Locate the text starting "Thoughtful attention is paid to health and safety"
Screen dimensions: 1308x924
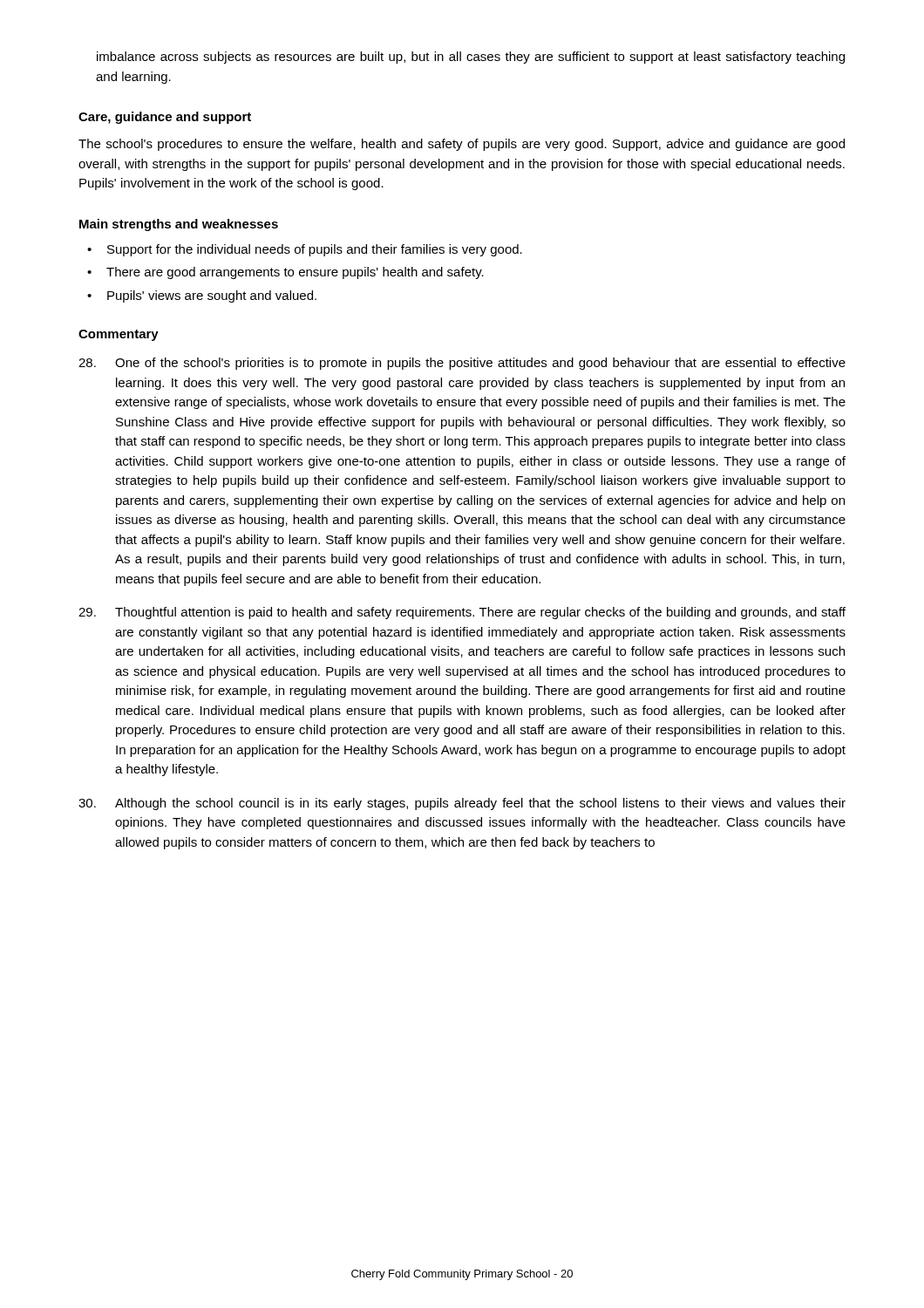click(462, 691)
